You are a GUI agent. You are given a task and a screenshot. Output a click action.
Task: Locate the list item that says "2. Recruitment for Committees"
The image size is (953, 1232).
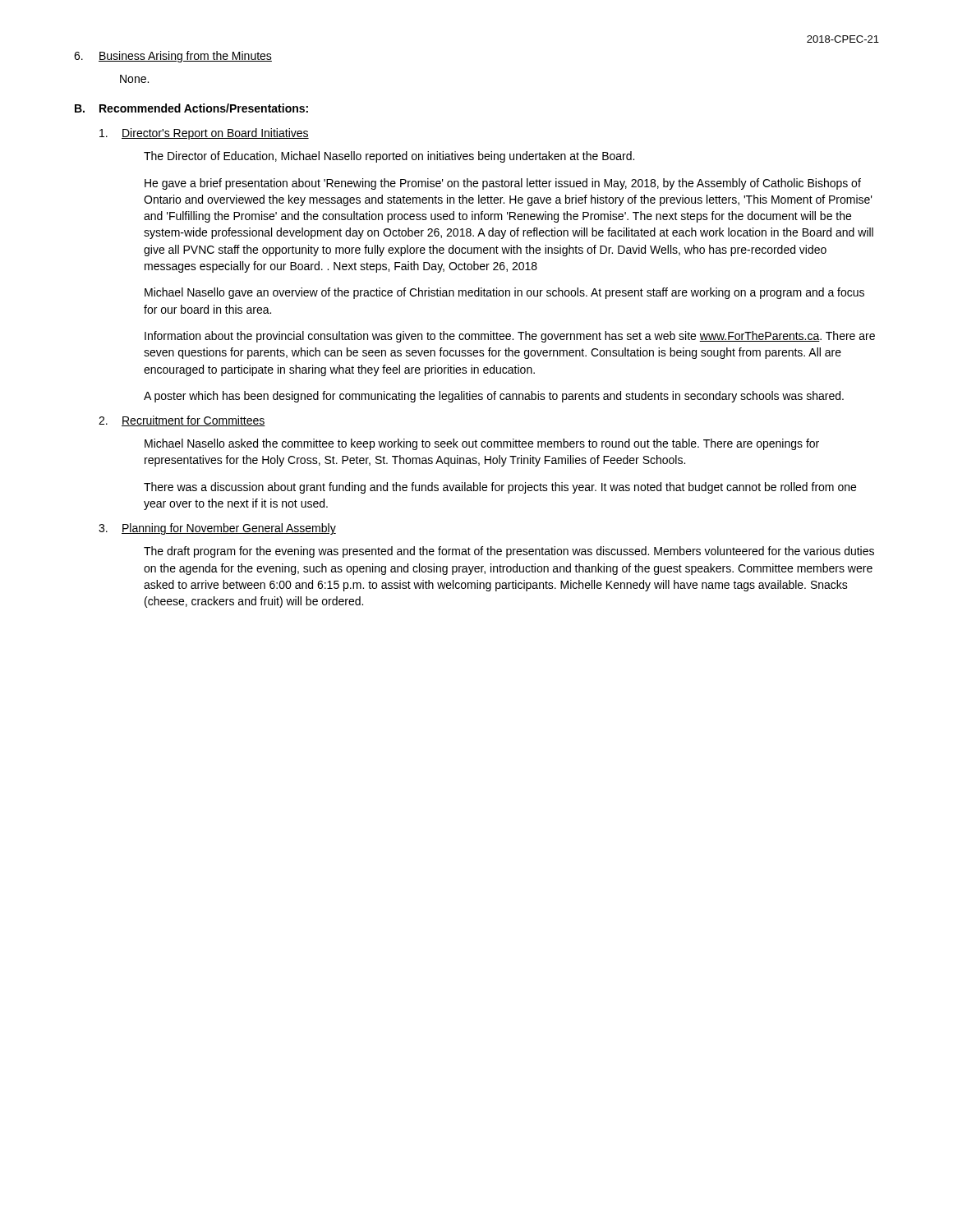pos(182,421)
